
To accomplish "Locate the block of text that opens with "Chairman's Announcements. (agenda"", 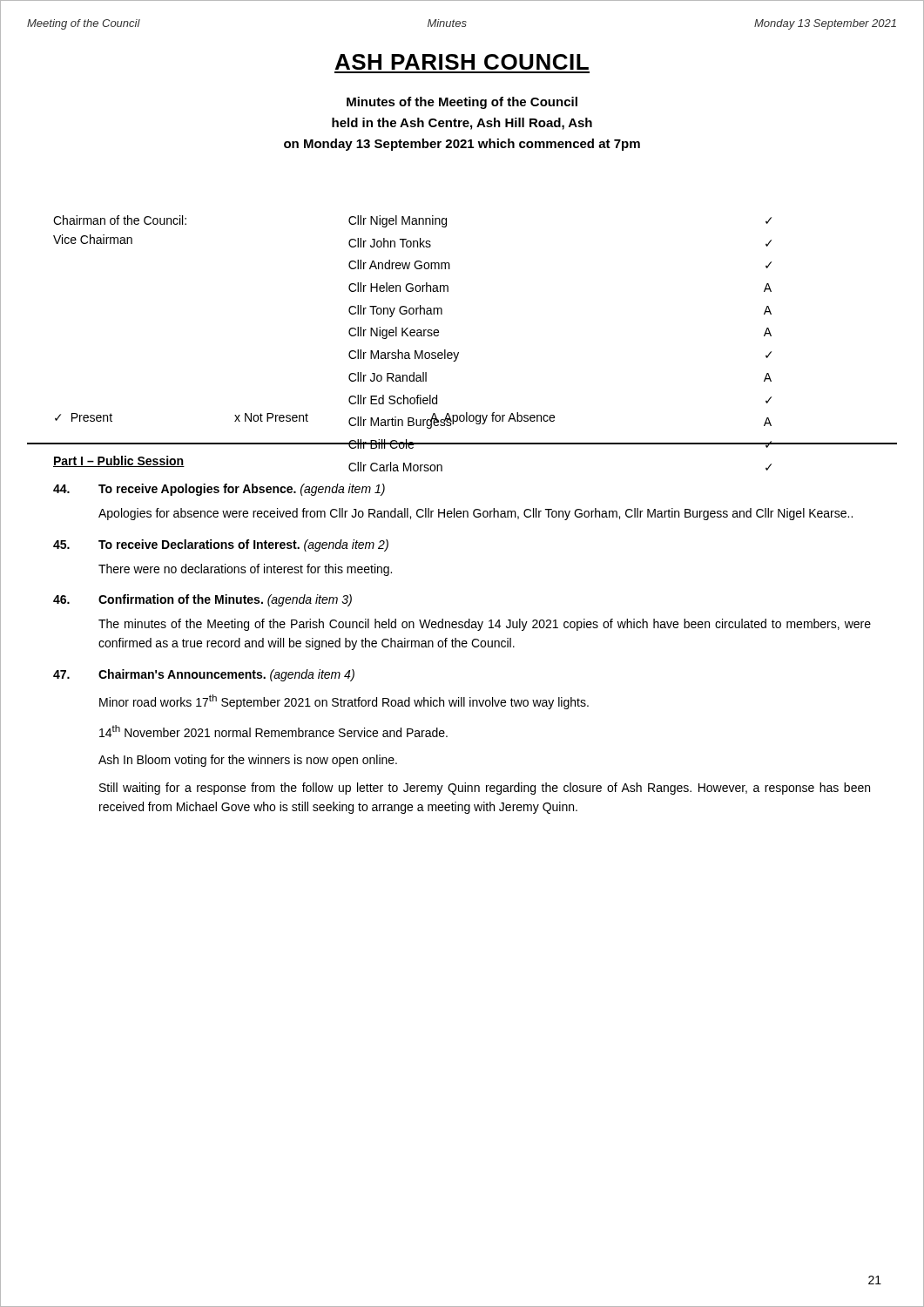I will (204, 674).
